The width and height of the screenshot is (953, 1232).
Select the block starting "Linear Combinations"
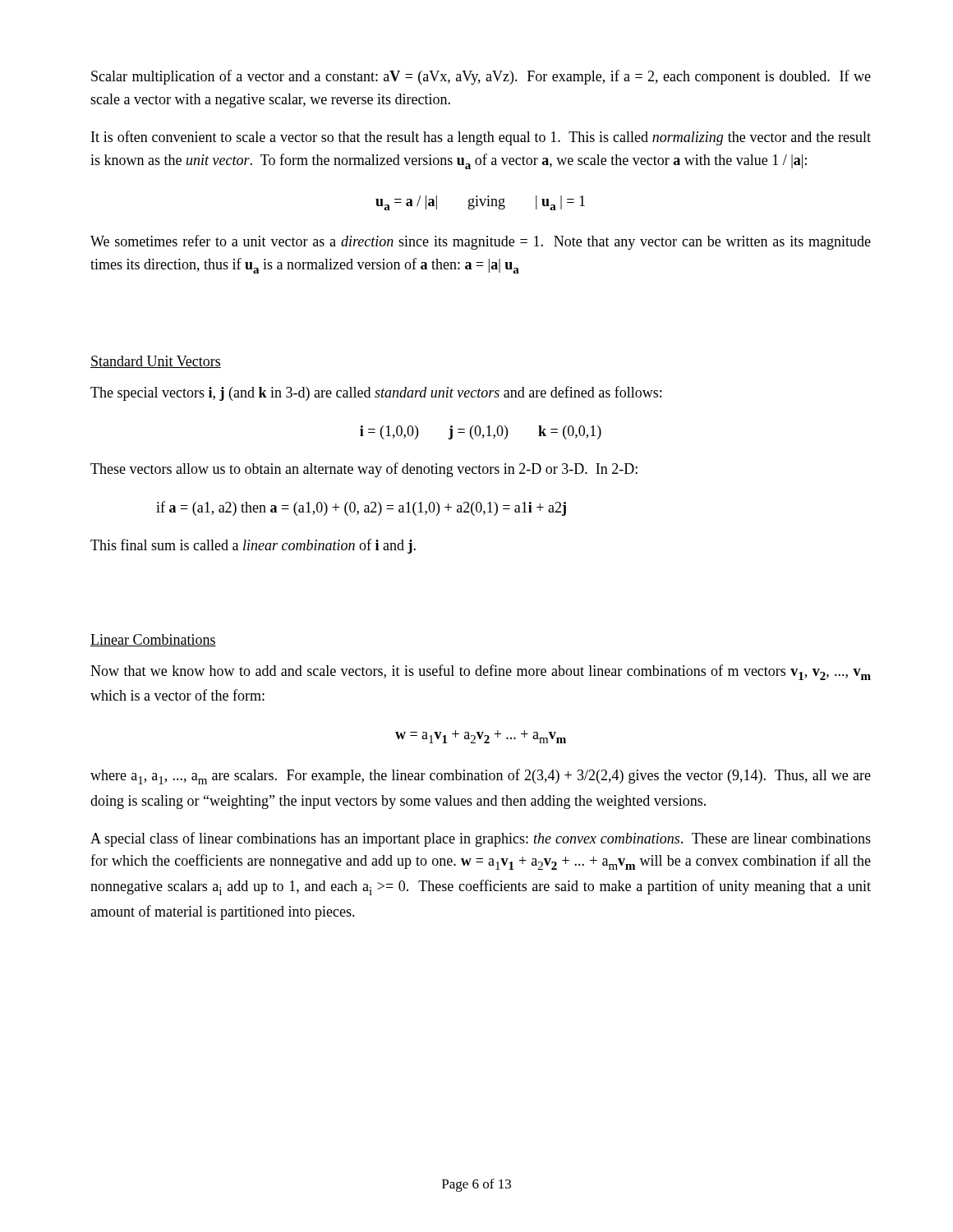[x=153, y=639]
